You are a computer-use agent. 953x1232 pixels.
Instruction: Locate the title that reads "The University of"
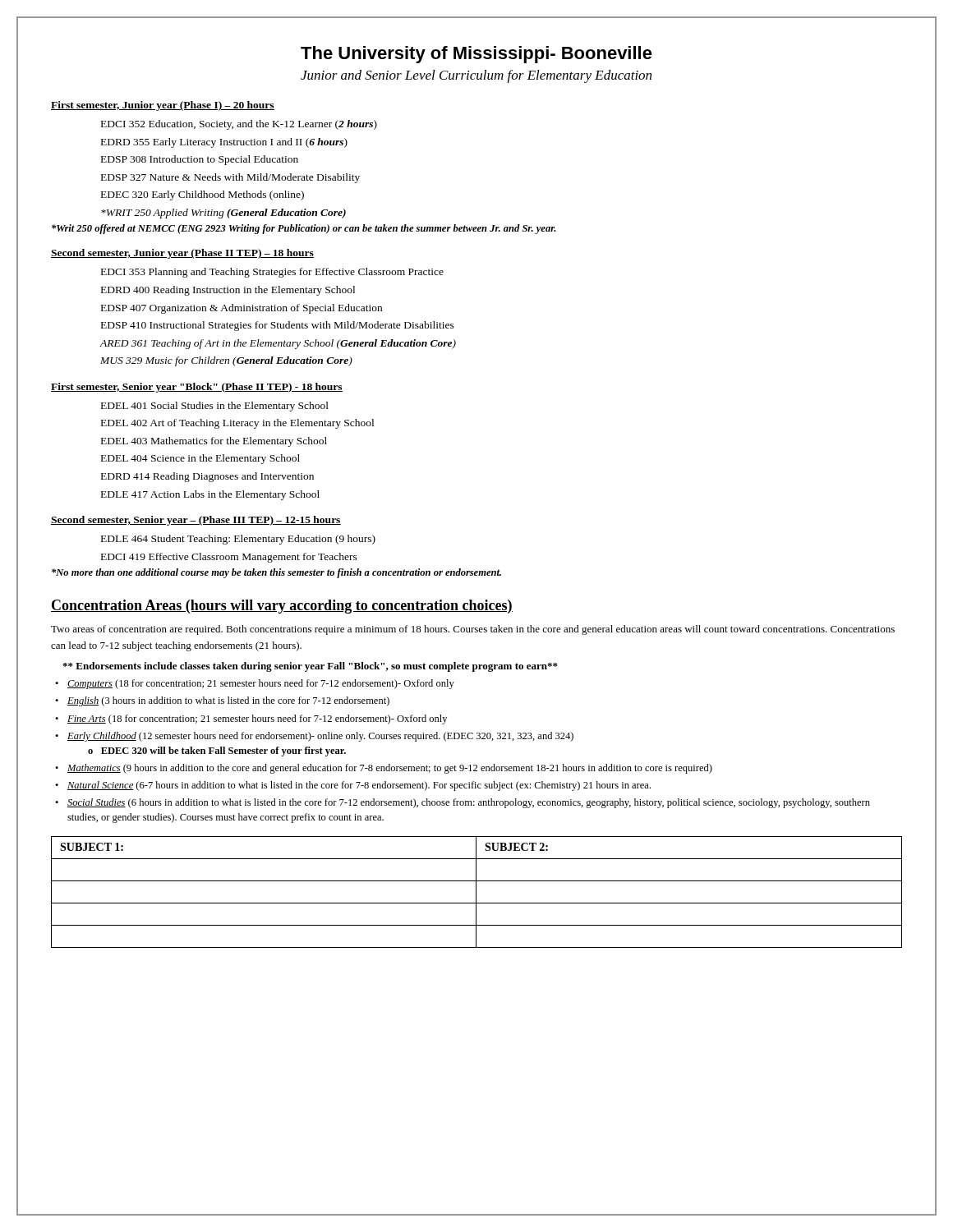(x=476, y=63)
